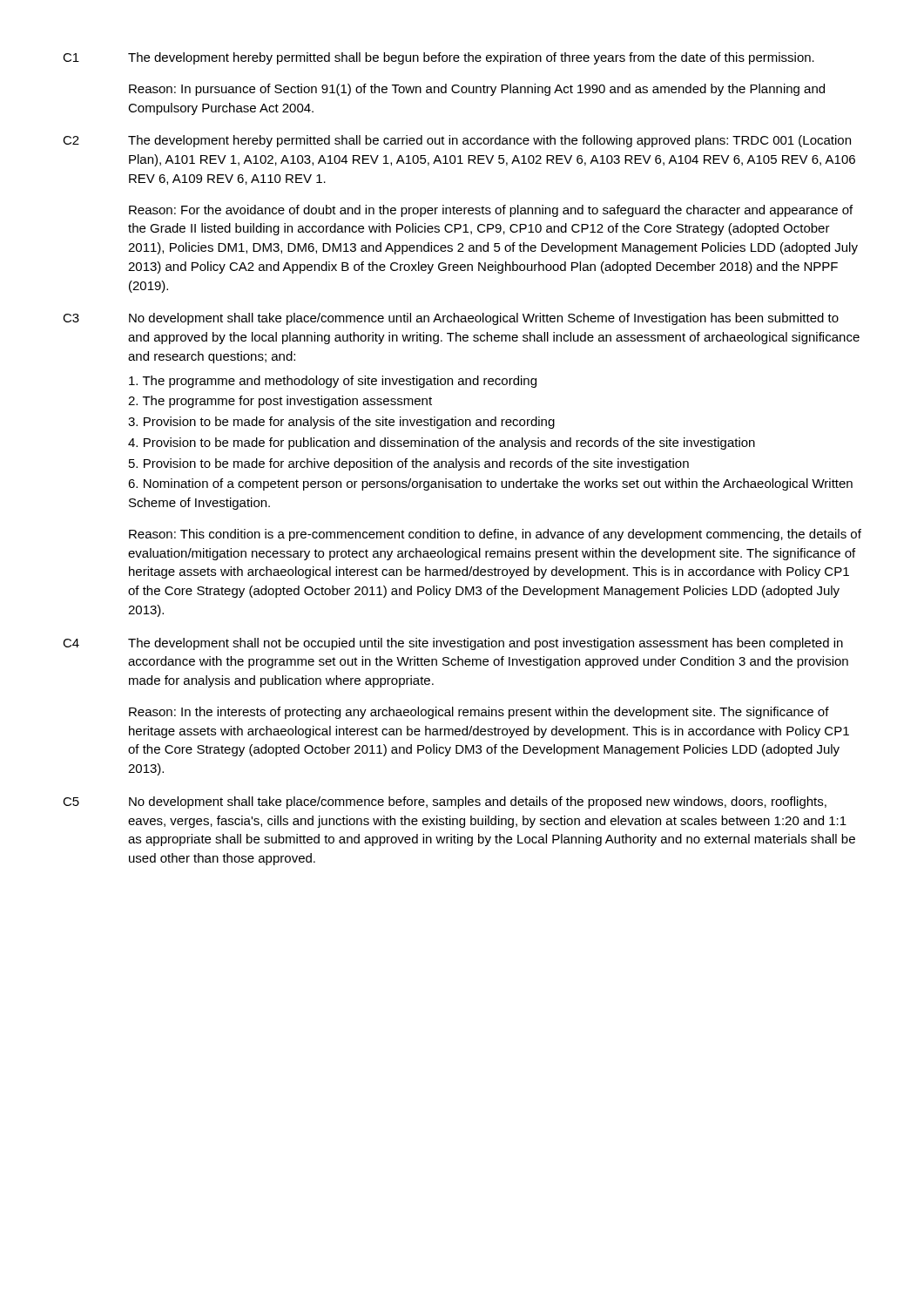Point to the block beginning "The programme and"
The width and height of the screenshot is (924, 1307).
coord(333,380)
